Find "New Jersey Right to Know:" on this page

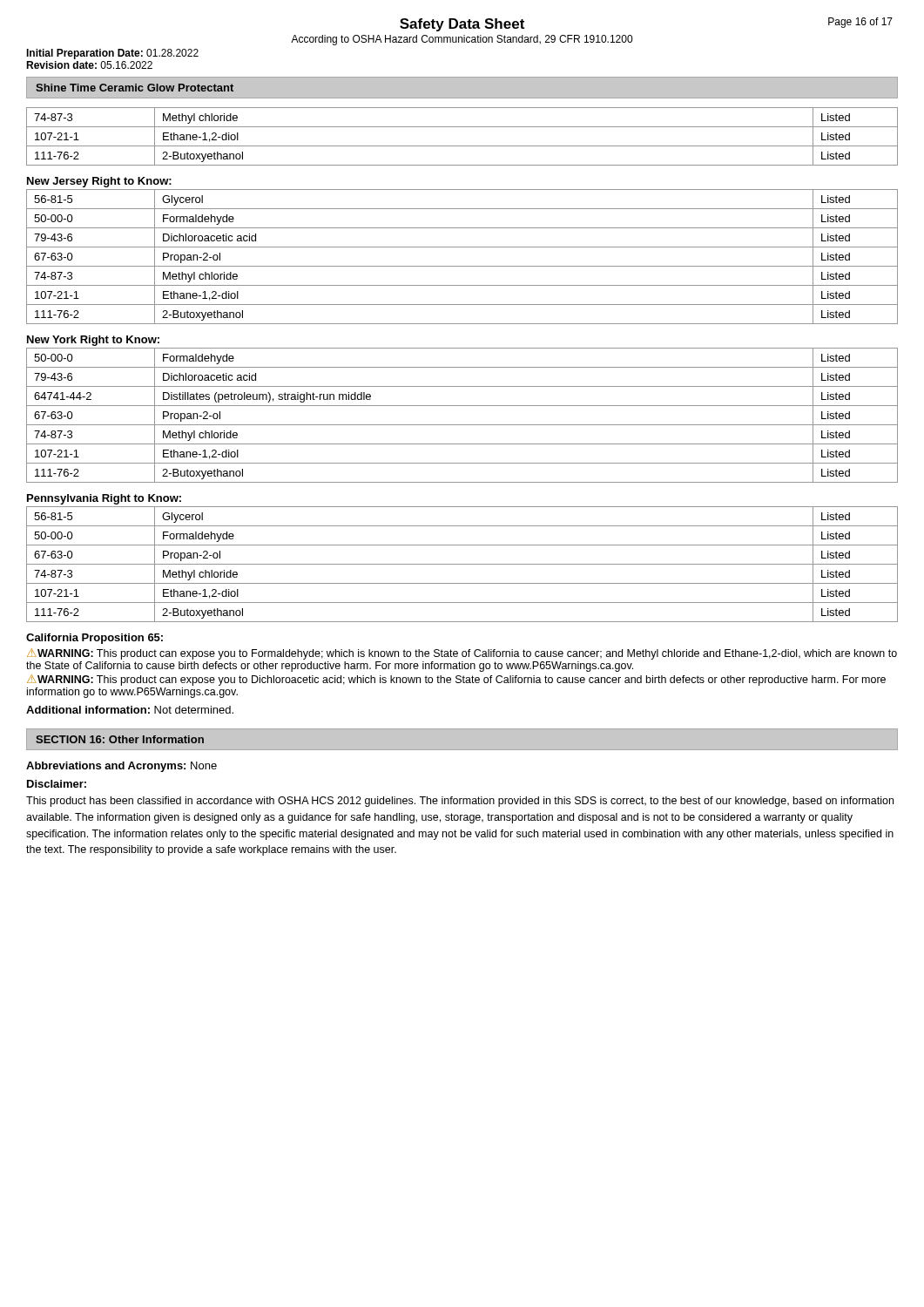[99, 181]
